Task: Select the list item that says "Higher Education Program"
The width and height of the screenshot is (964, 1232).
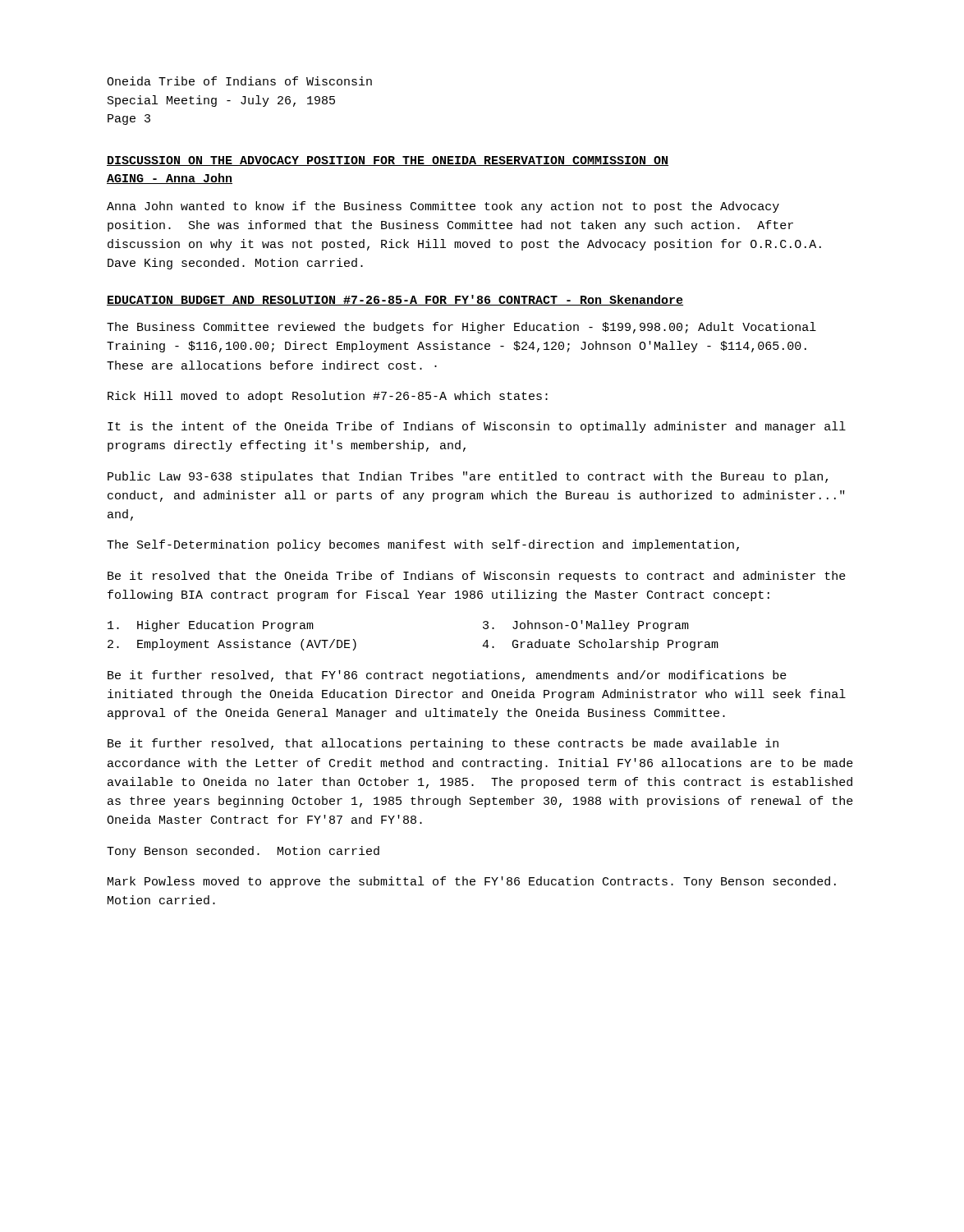Action: [x=210, y=626]
